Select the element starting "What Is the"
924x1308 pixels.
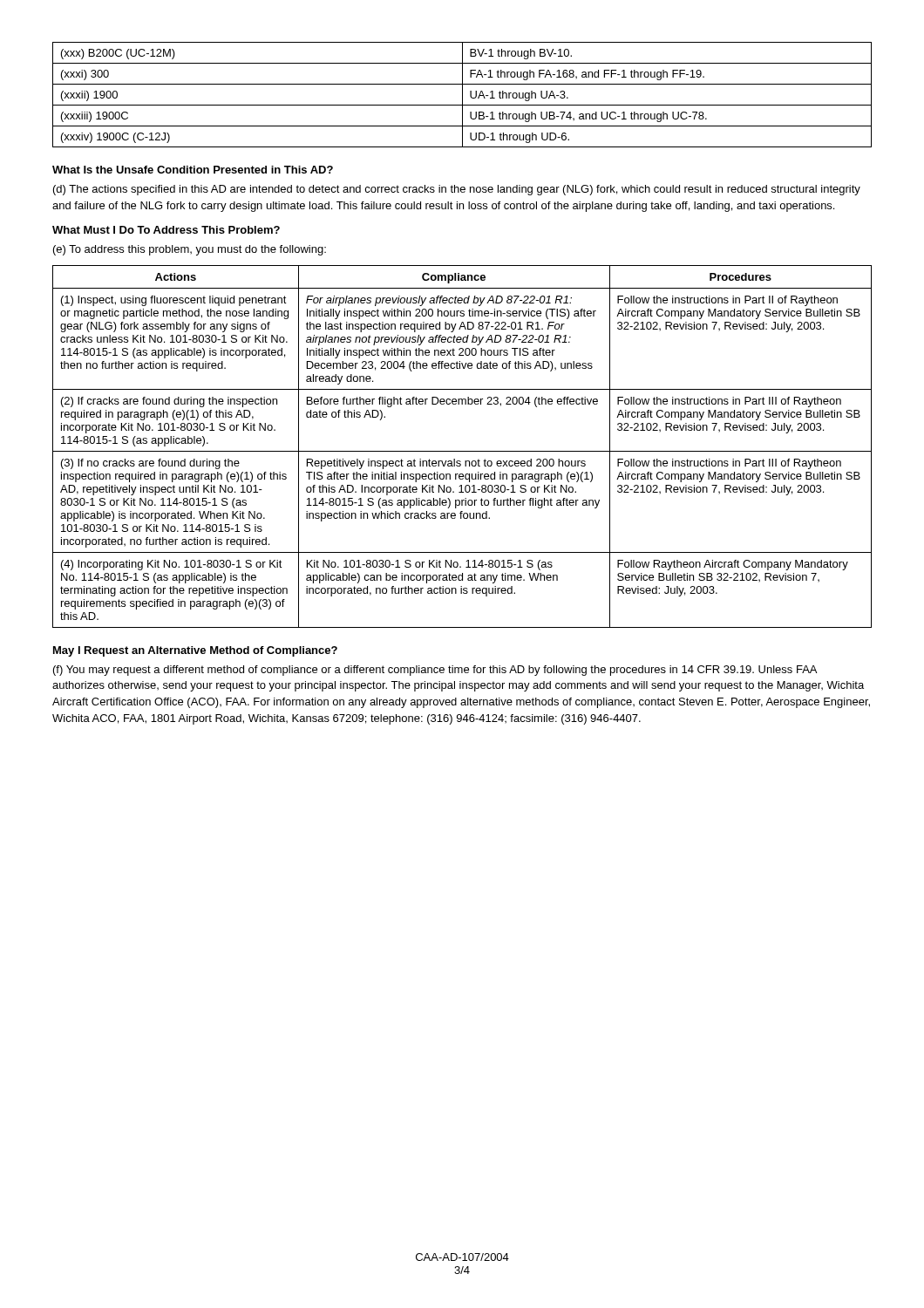pos(193,170)
